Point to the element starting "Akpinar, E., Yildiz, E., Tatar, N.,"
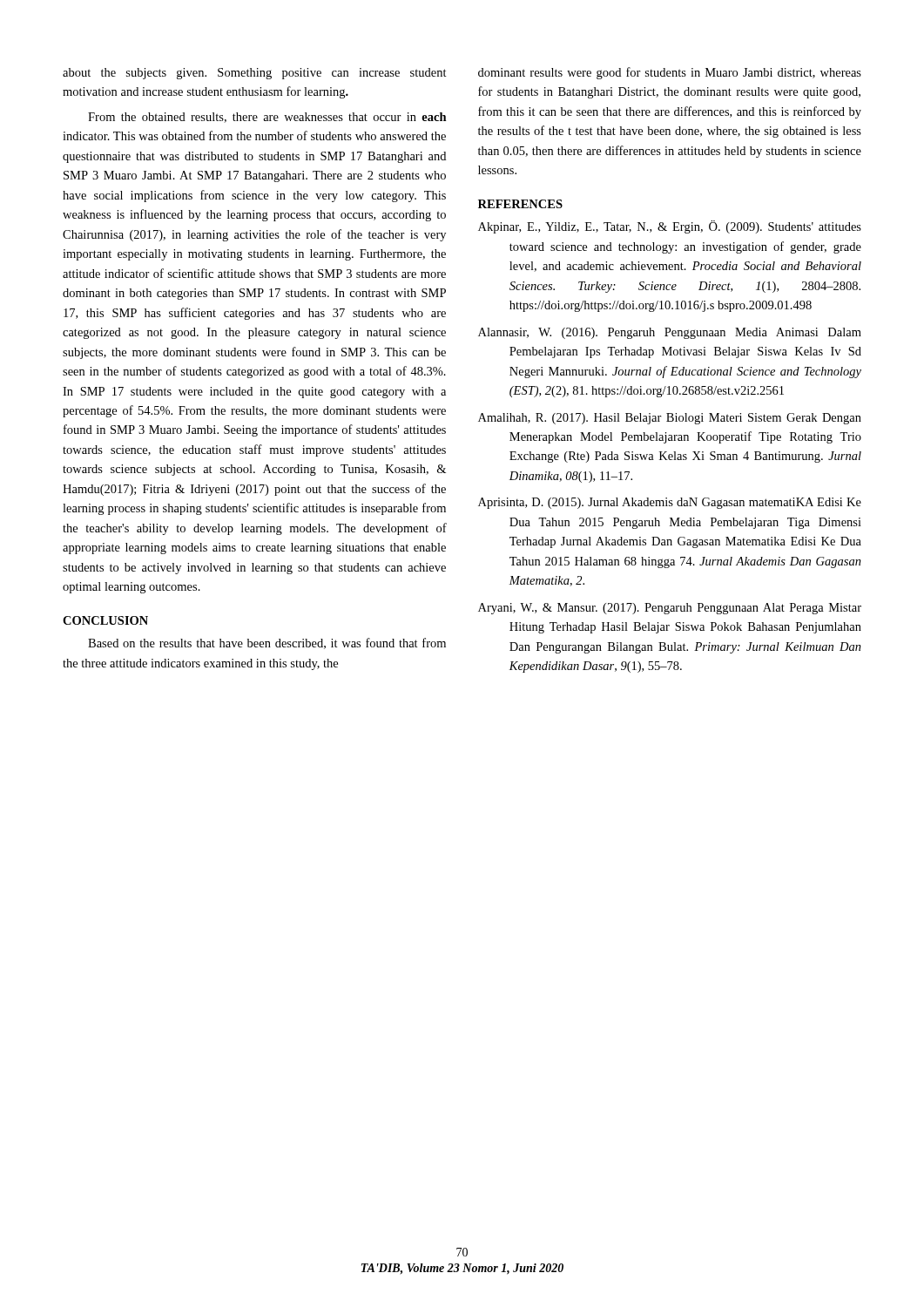 pos(669,447)
